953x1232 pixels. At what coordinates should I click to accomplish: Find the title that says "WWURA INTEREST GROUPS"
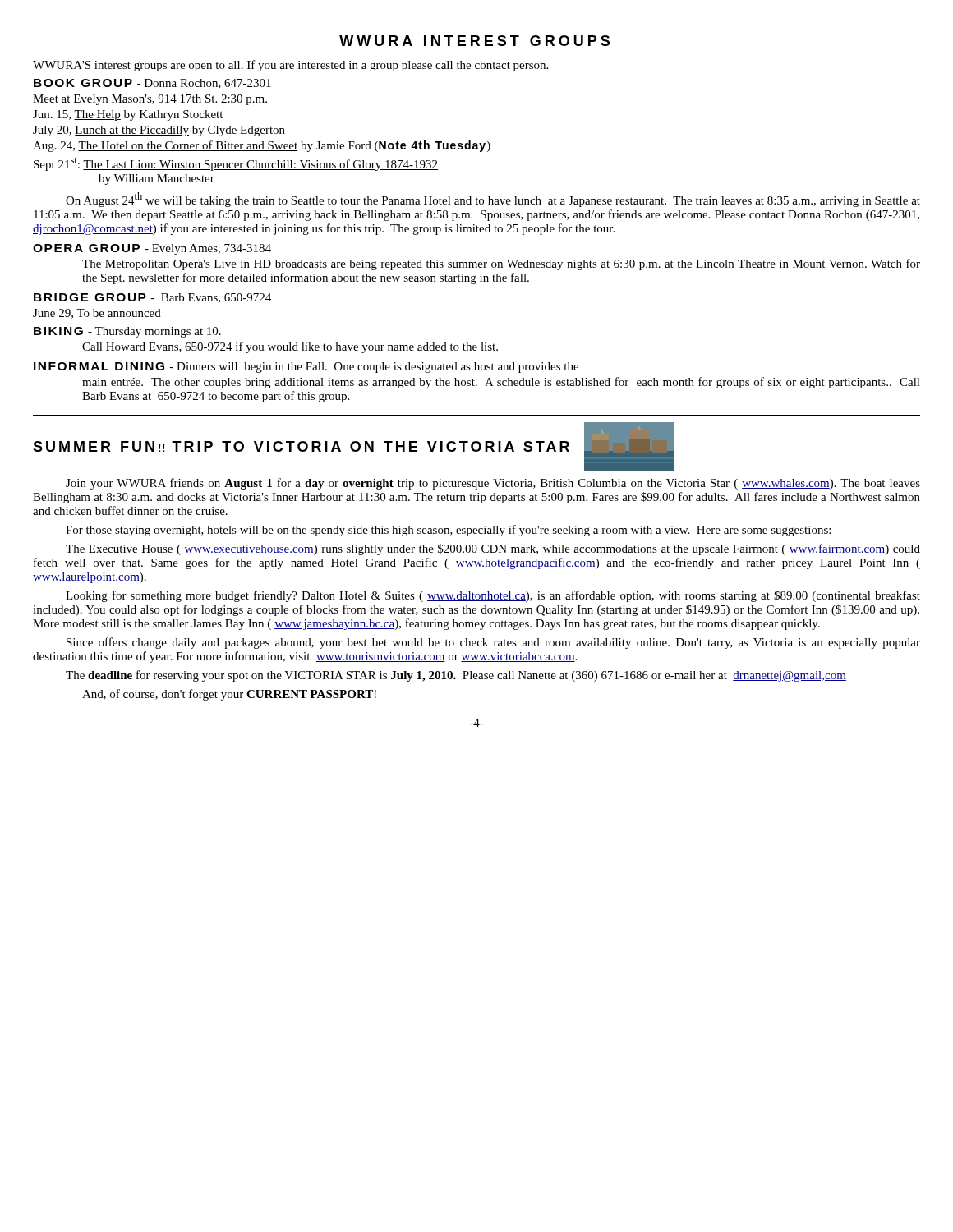[476, 42]
